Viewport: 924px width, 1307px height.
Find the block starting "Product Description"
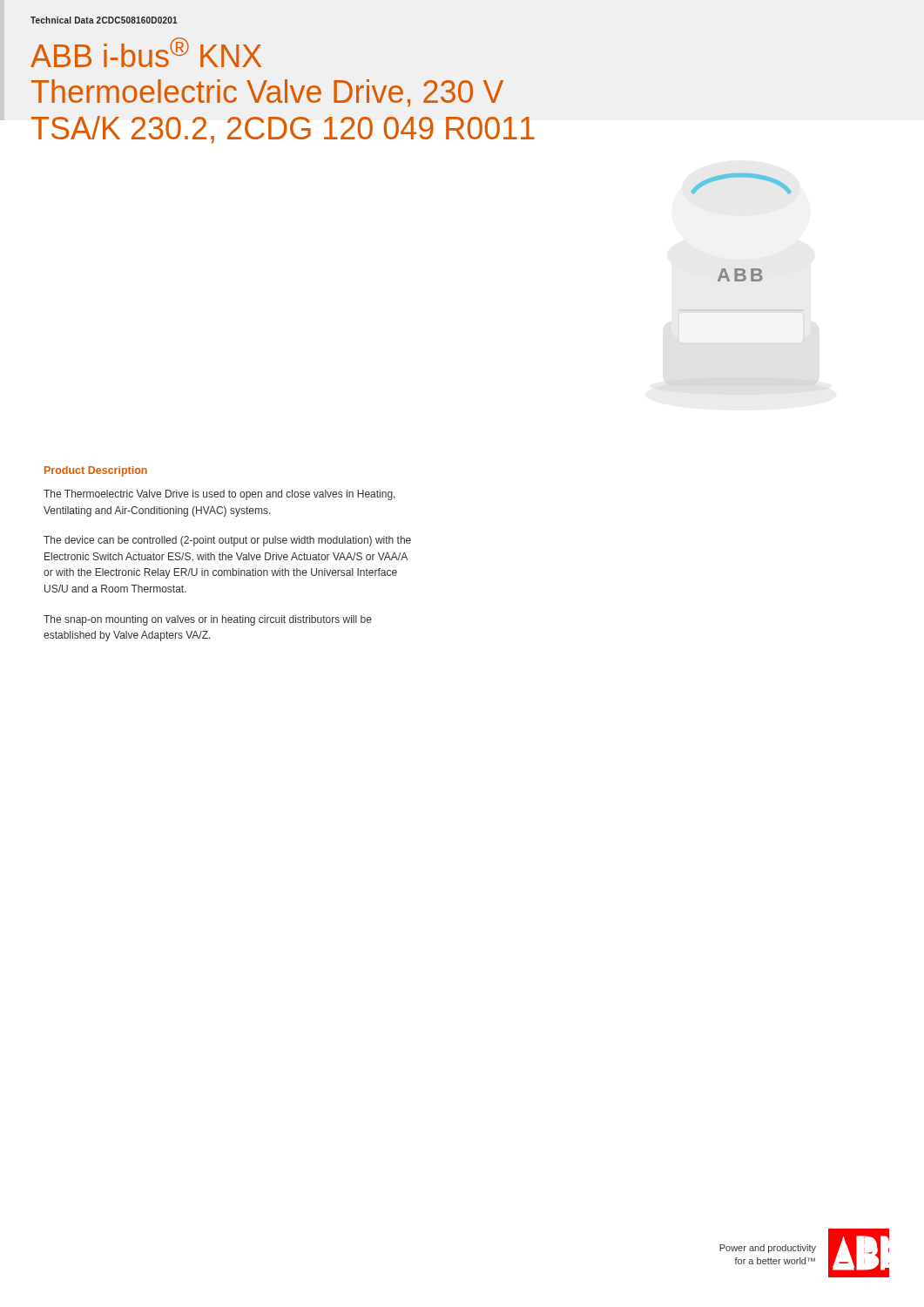(x=96, y=471)
